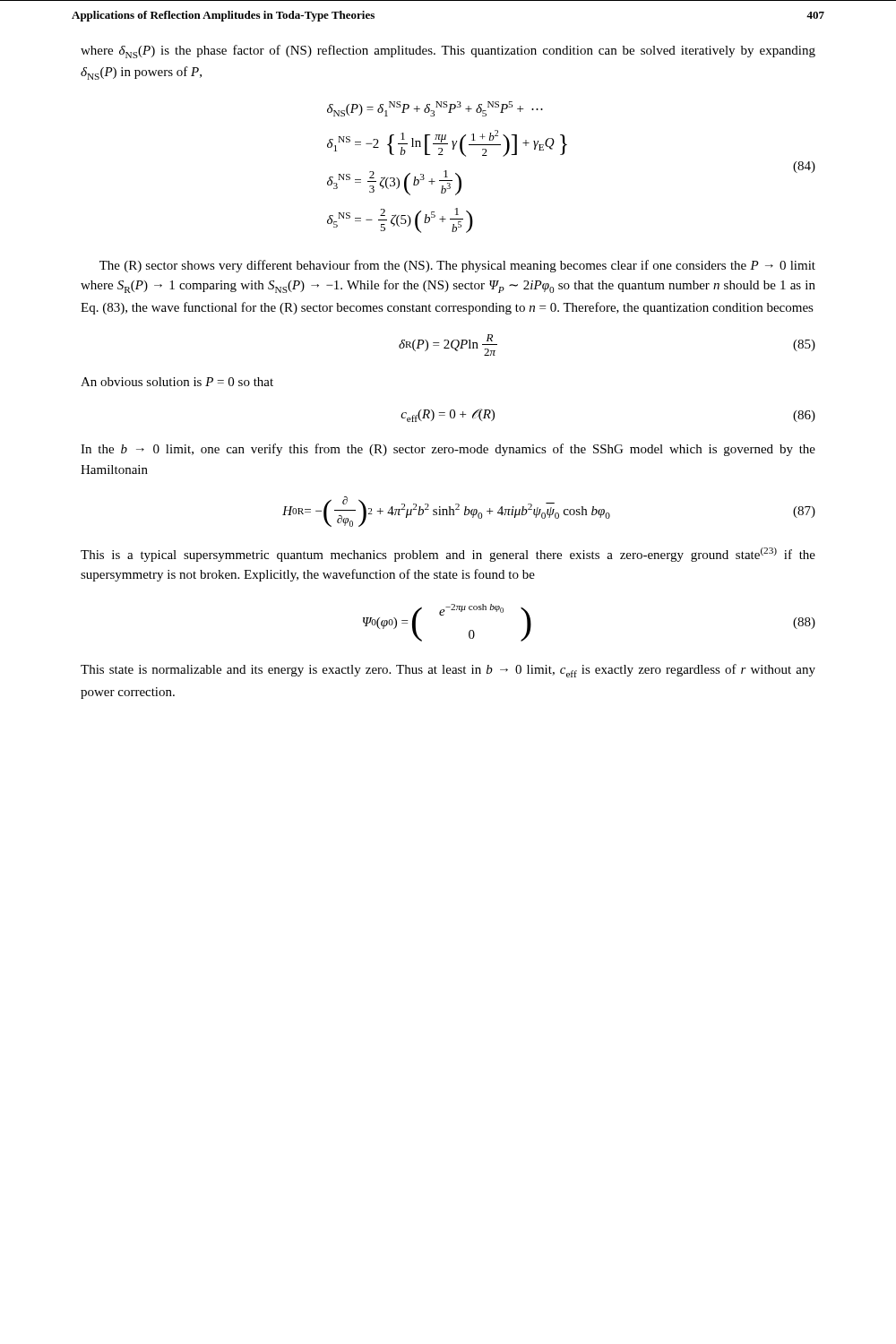Click on the text block with the text "The (R) sector shows very different behaviour from"
Image resolution: width=896 pixels, height=1344 pixels.
coord(448,286)
